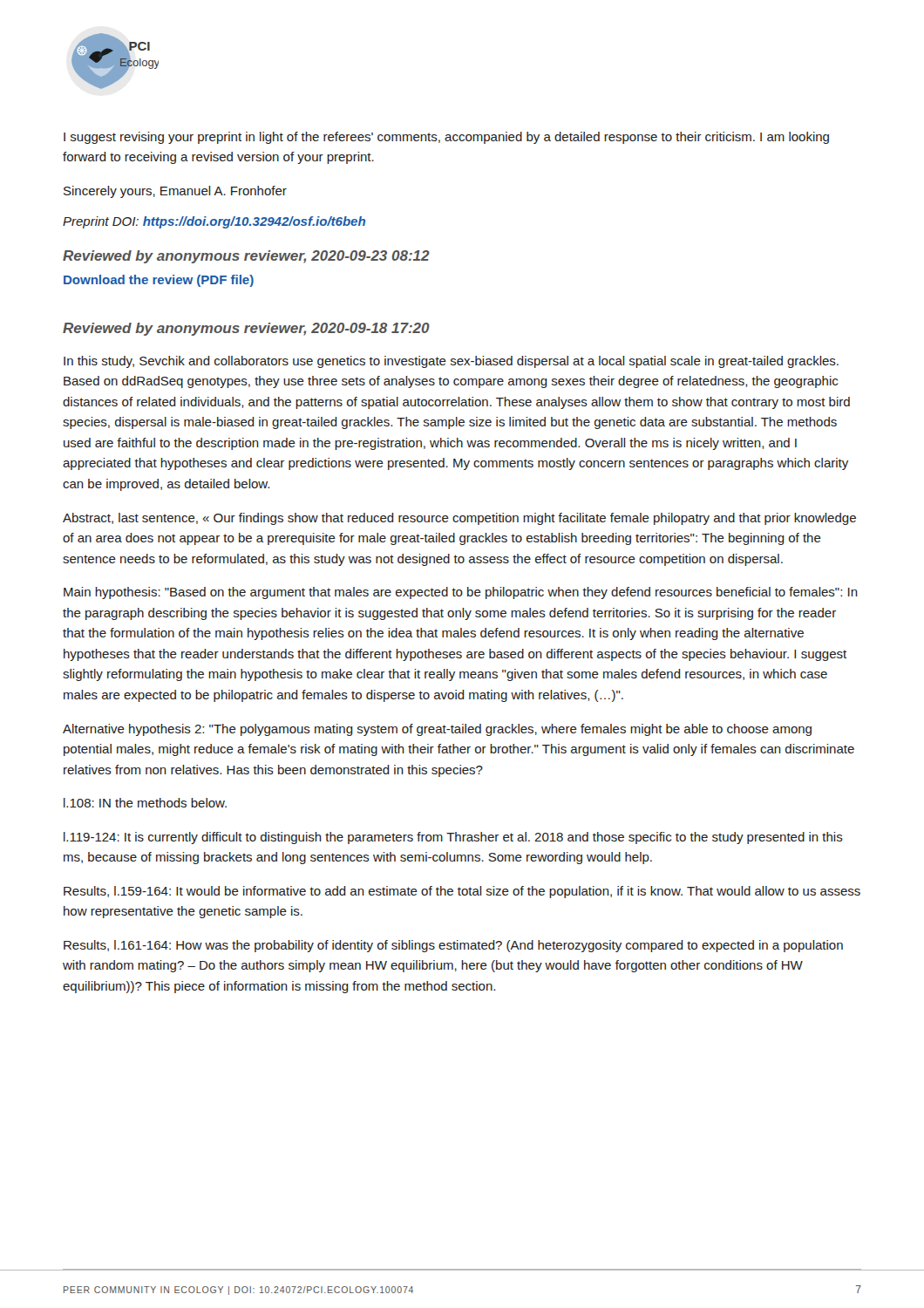Select the text block that says "Results, l.161-164: How was the"
Viewport: 924px width, 1308px height.
[462, 966]
